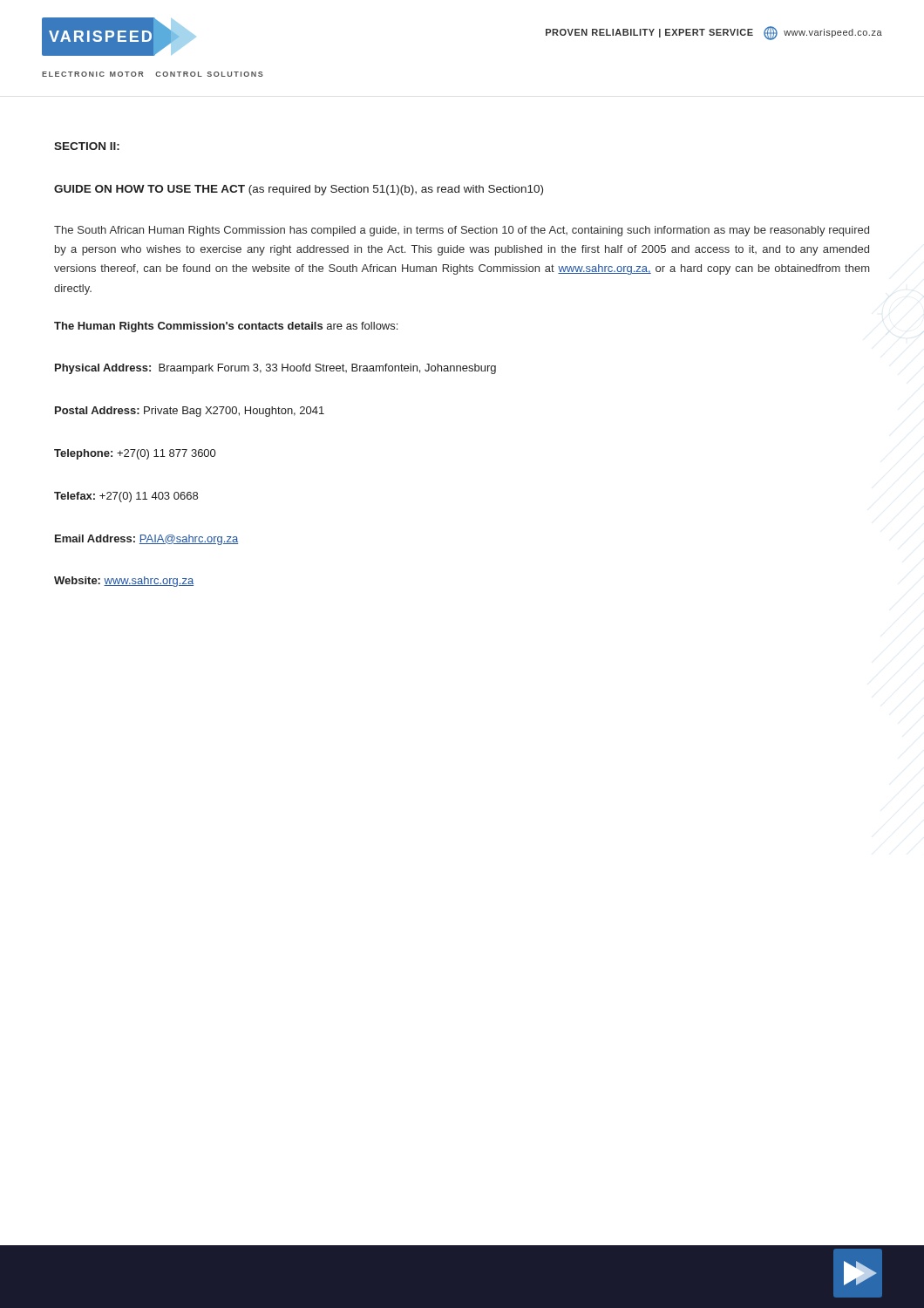Find the text block that reads "The South African Human Rights Commission"
Screen dimensions: 1308x924
(x=462, y=259)
